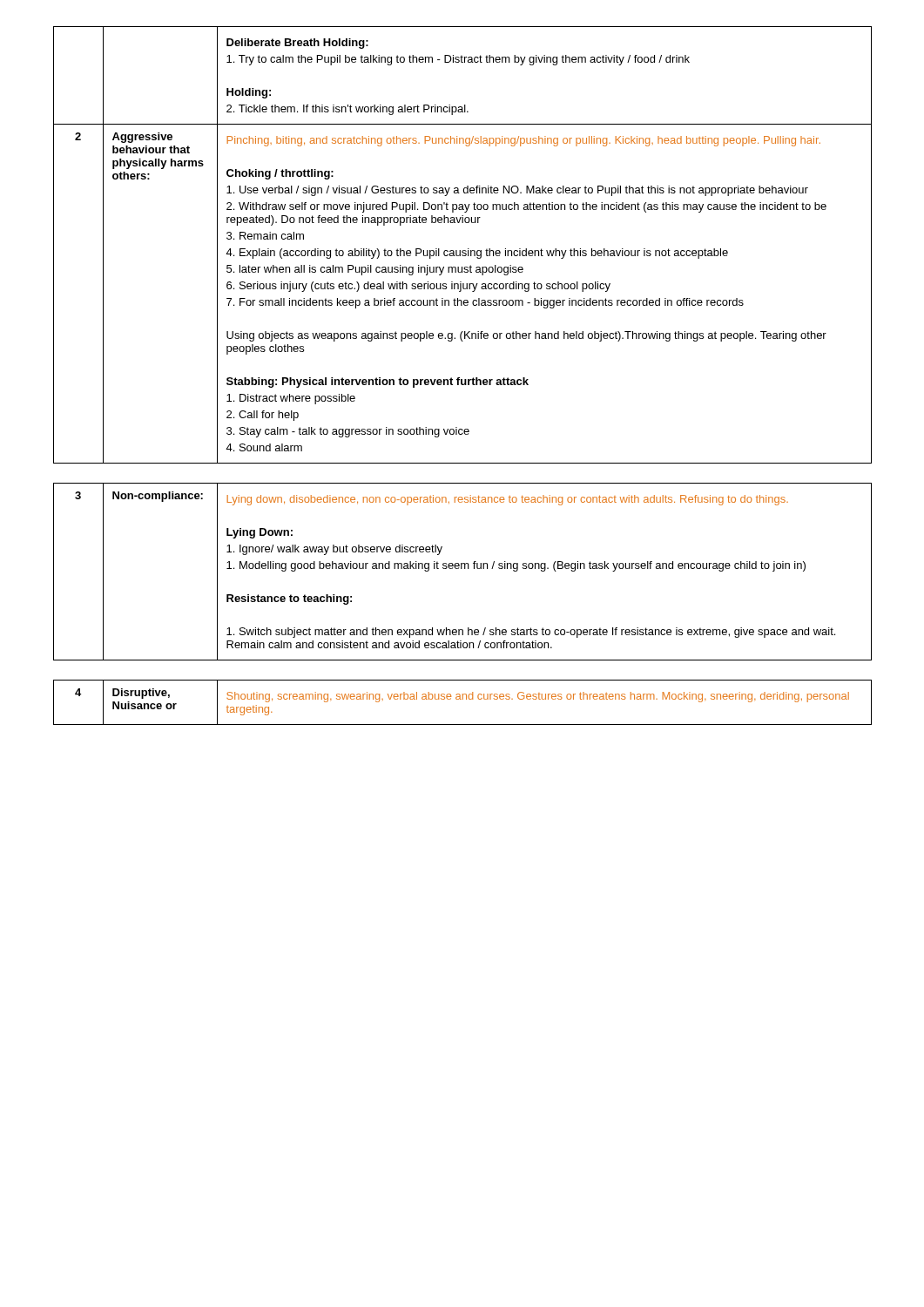This screenshot has height=1307, width=924.
Task: Locate the element starting "Deliberate Breath Holding:"
Action: [297, 44]
